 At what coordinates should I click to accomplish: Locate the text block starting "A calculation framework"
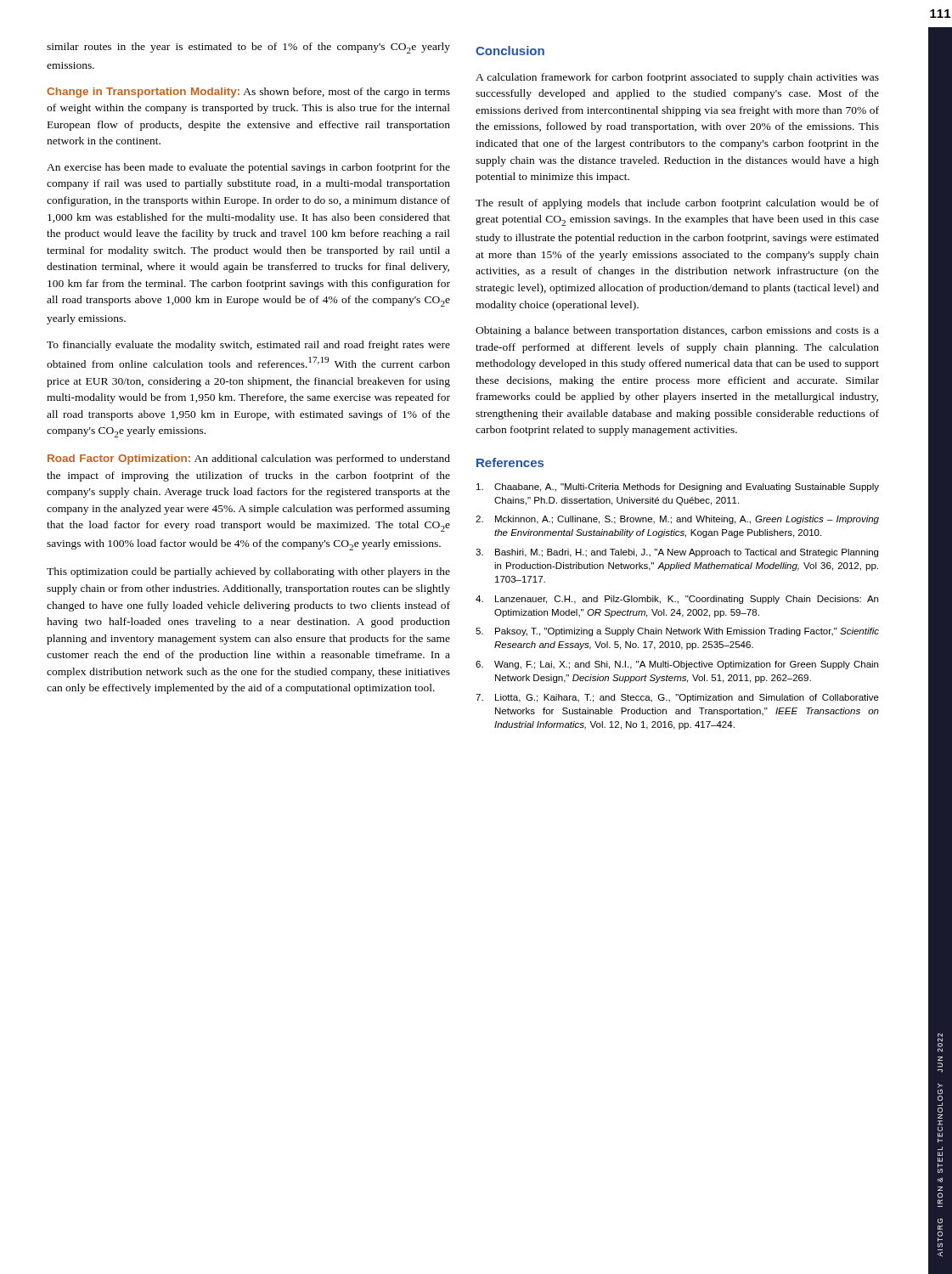coord(677,127)
